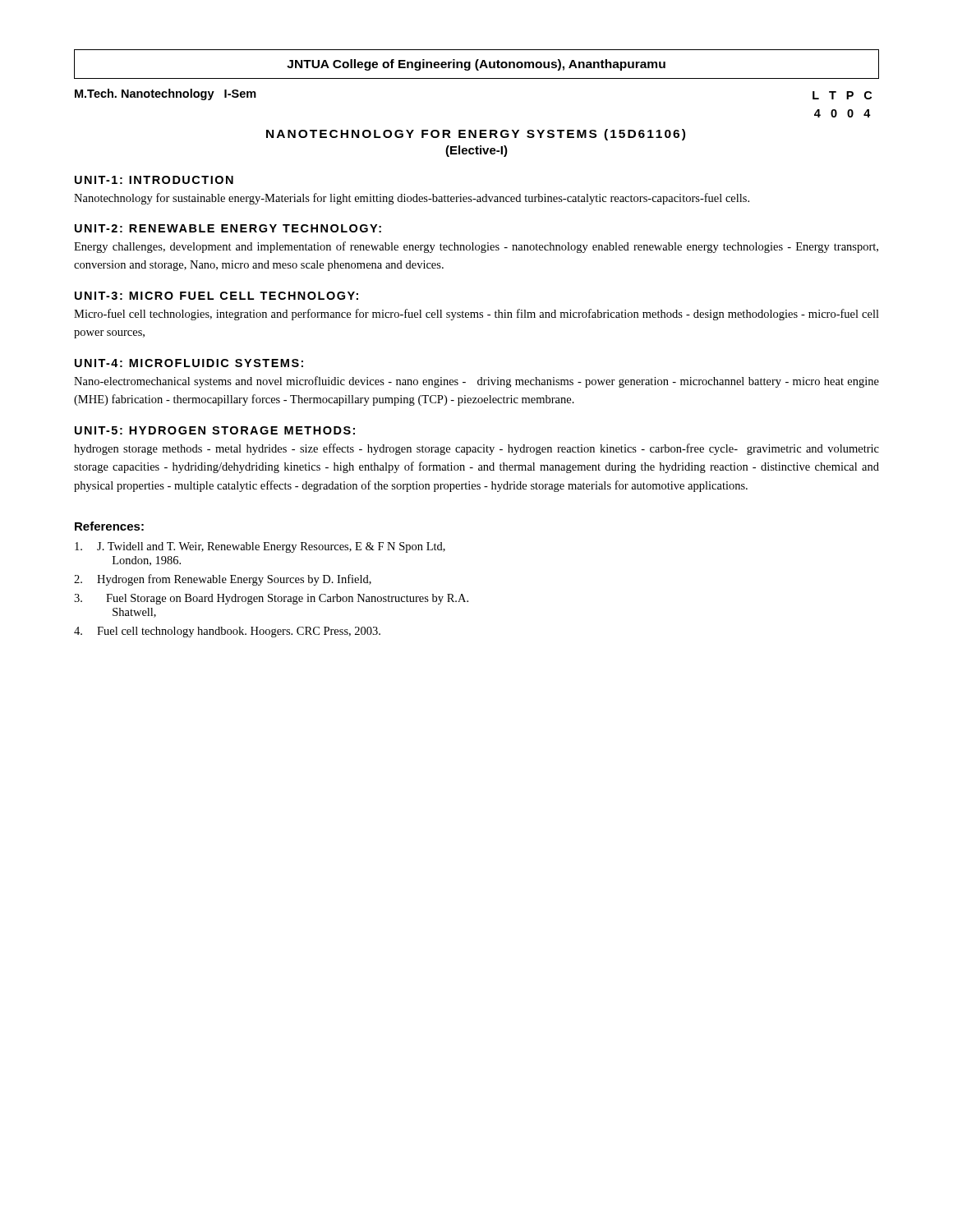Viewport: 953px width, 1232px height.
Task: Locate the text block that reads "hydrogen storage methods"
Action: pos(476,467)
